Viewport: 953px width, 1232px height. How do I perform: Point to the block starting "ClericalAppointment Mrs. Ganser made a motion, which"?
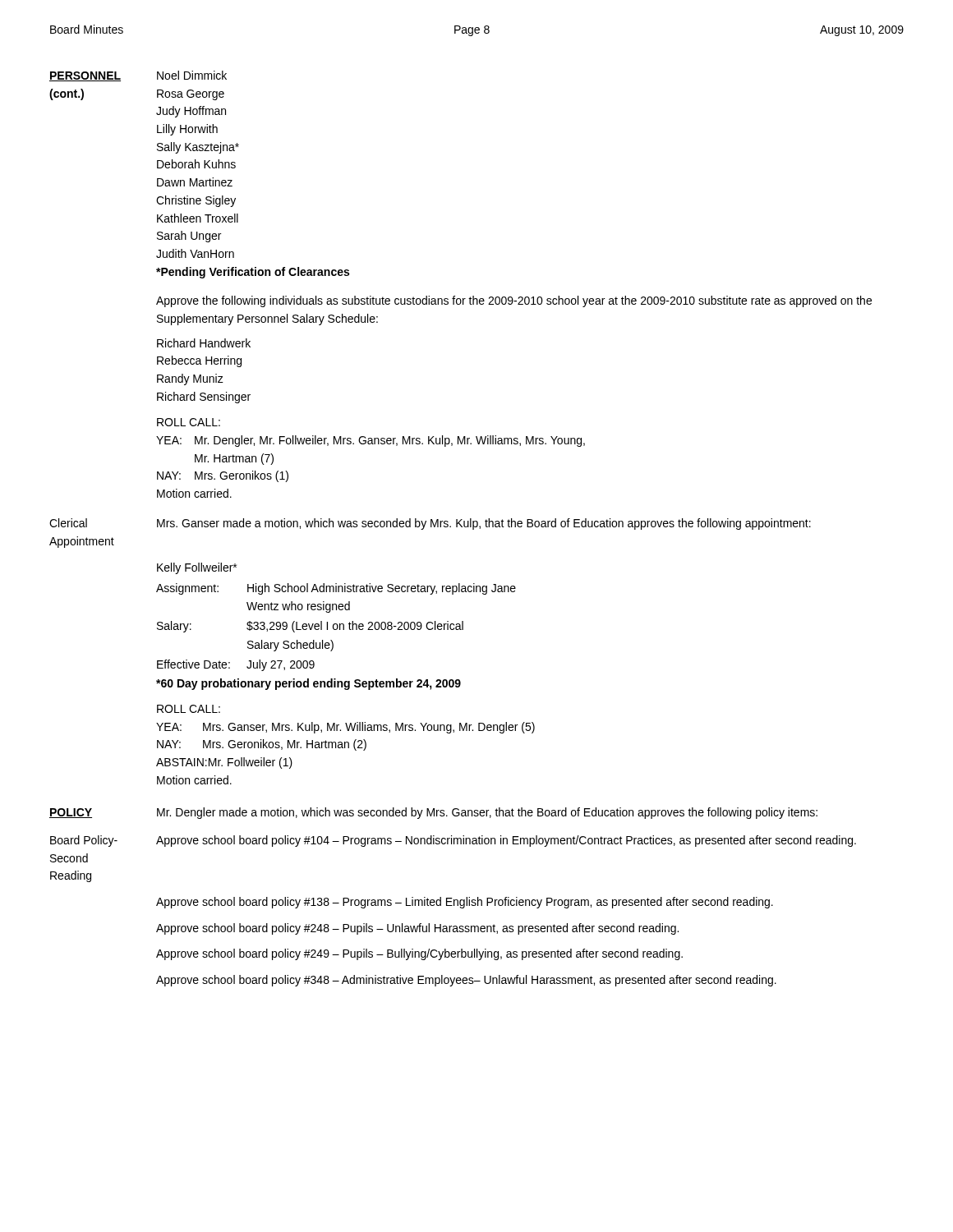[476, 533]
